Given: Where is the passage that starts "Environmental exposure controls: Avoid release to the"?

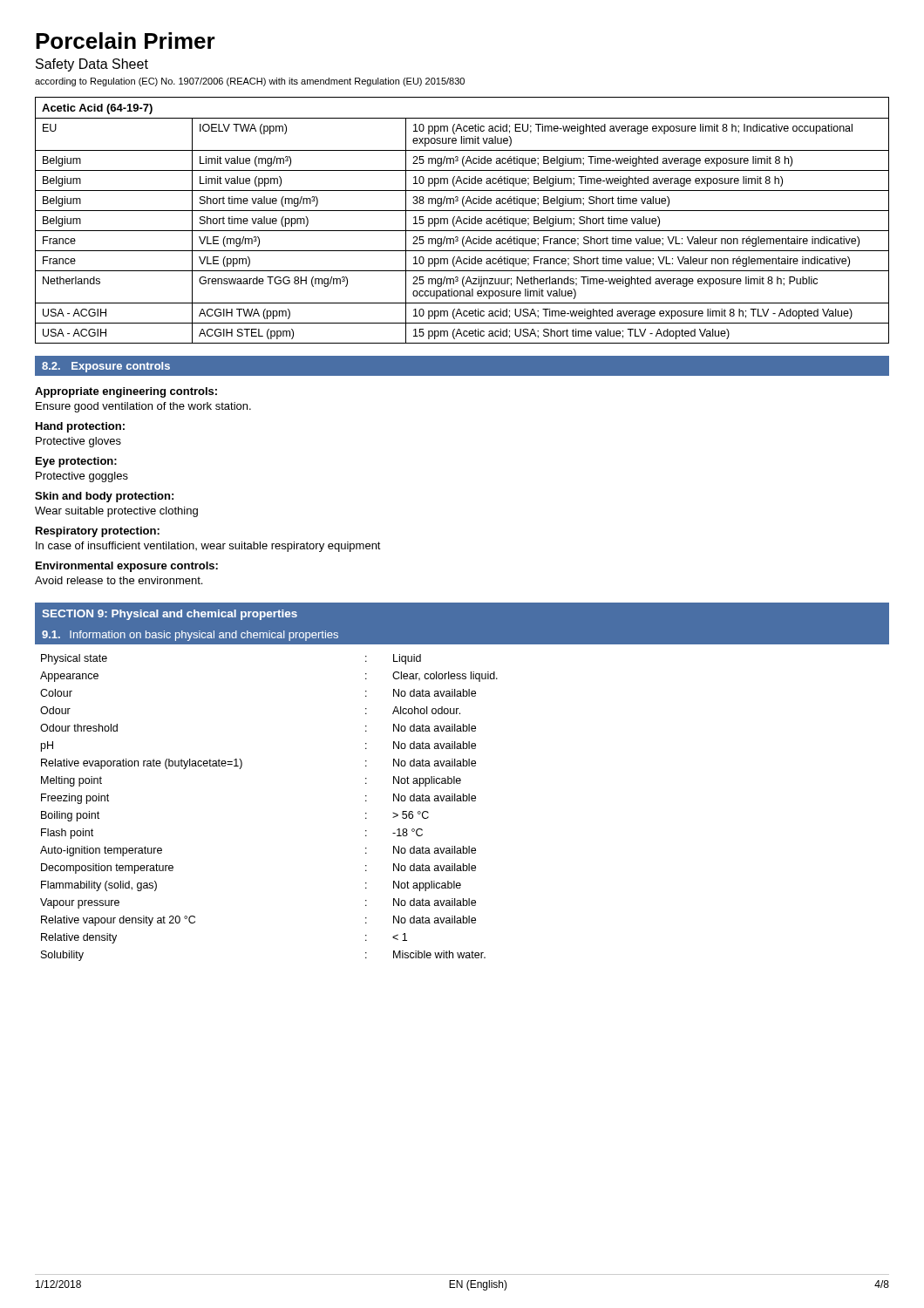Looking at the screenshot, I should tap(127, 567).
